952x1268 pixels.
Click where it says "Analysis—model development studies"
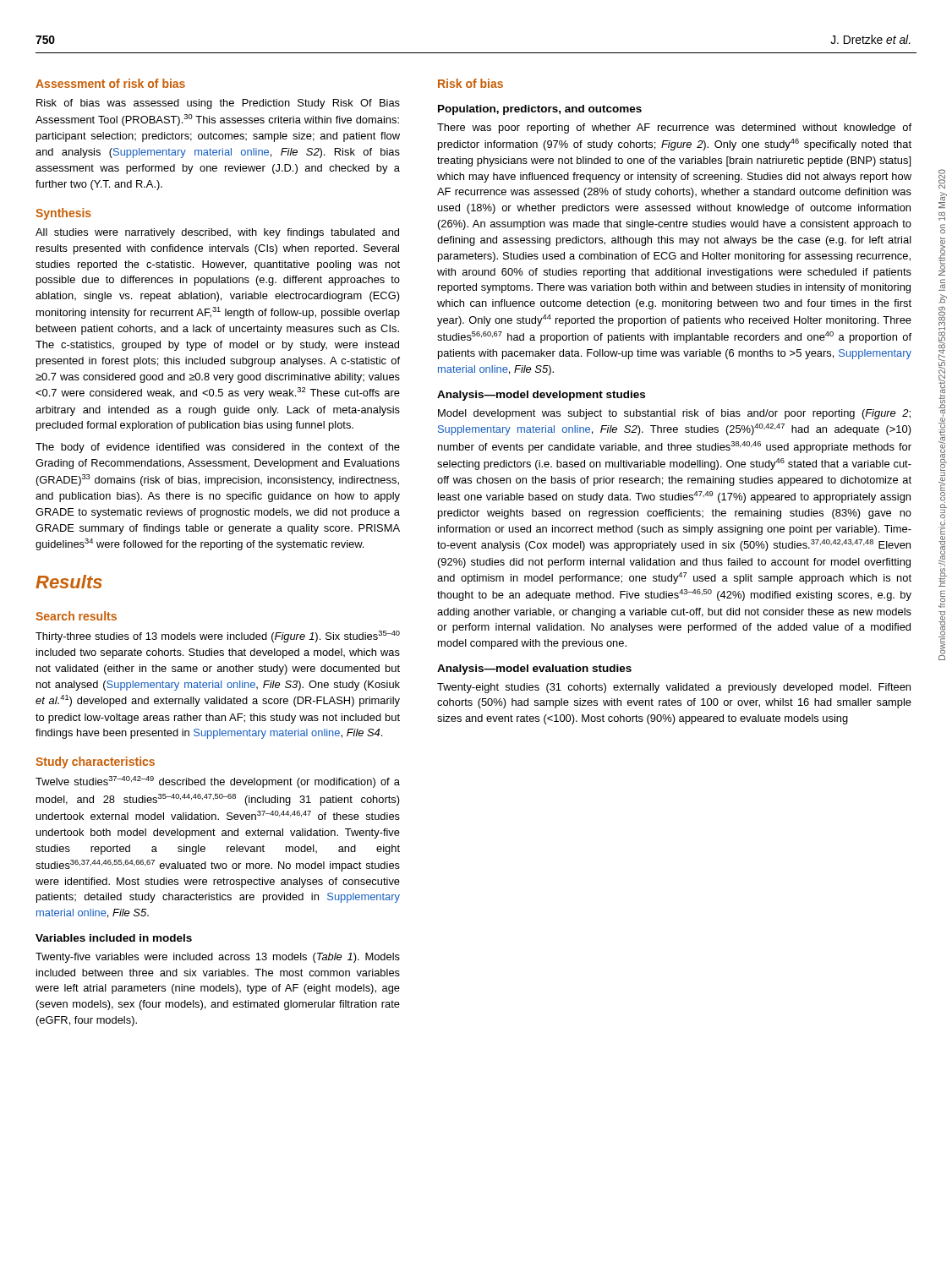(541, 394)
